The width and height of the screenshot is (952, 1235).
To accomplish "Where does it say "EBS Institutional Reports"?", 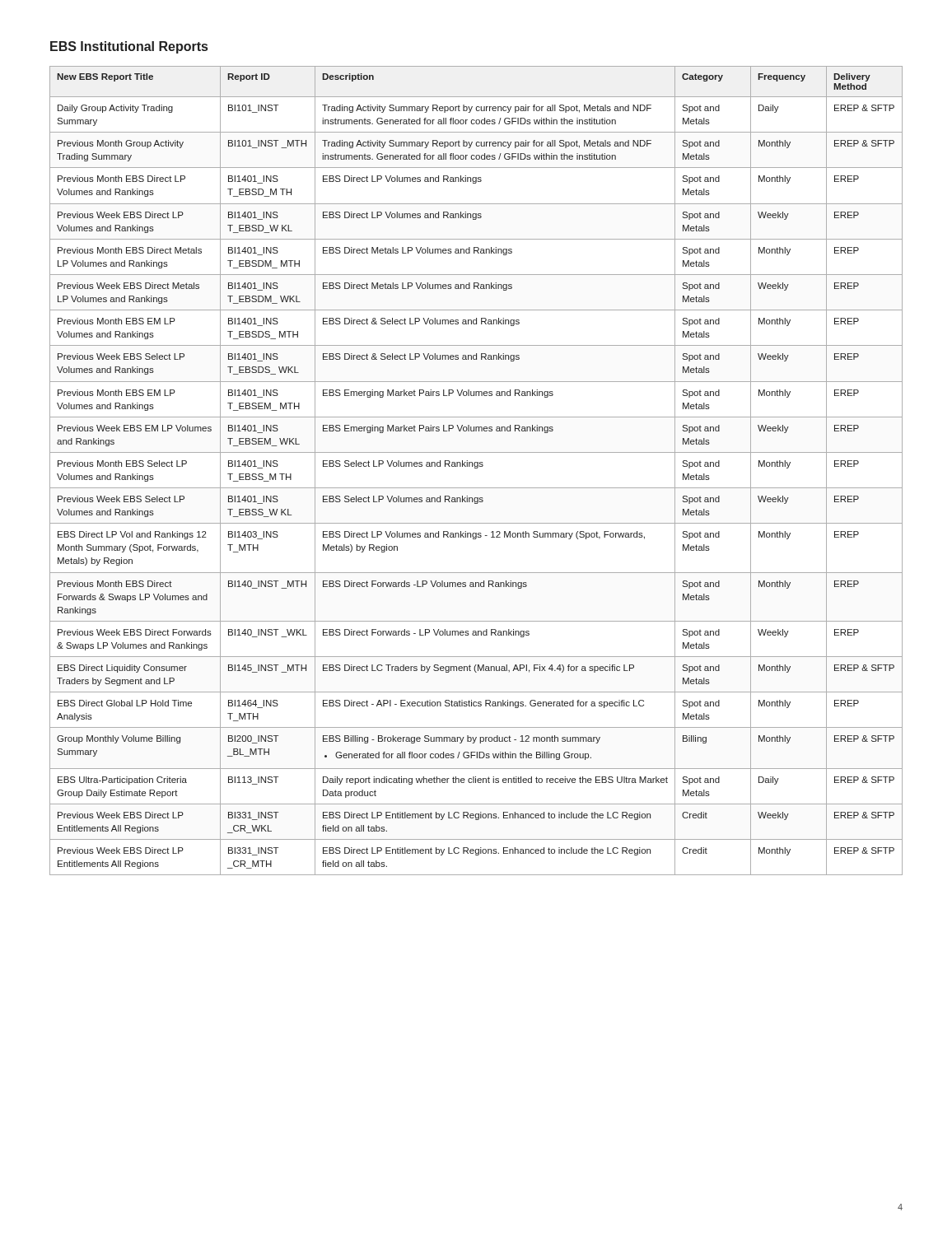I will coord(129,46).
